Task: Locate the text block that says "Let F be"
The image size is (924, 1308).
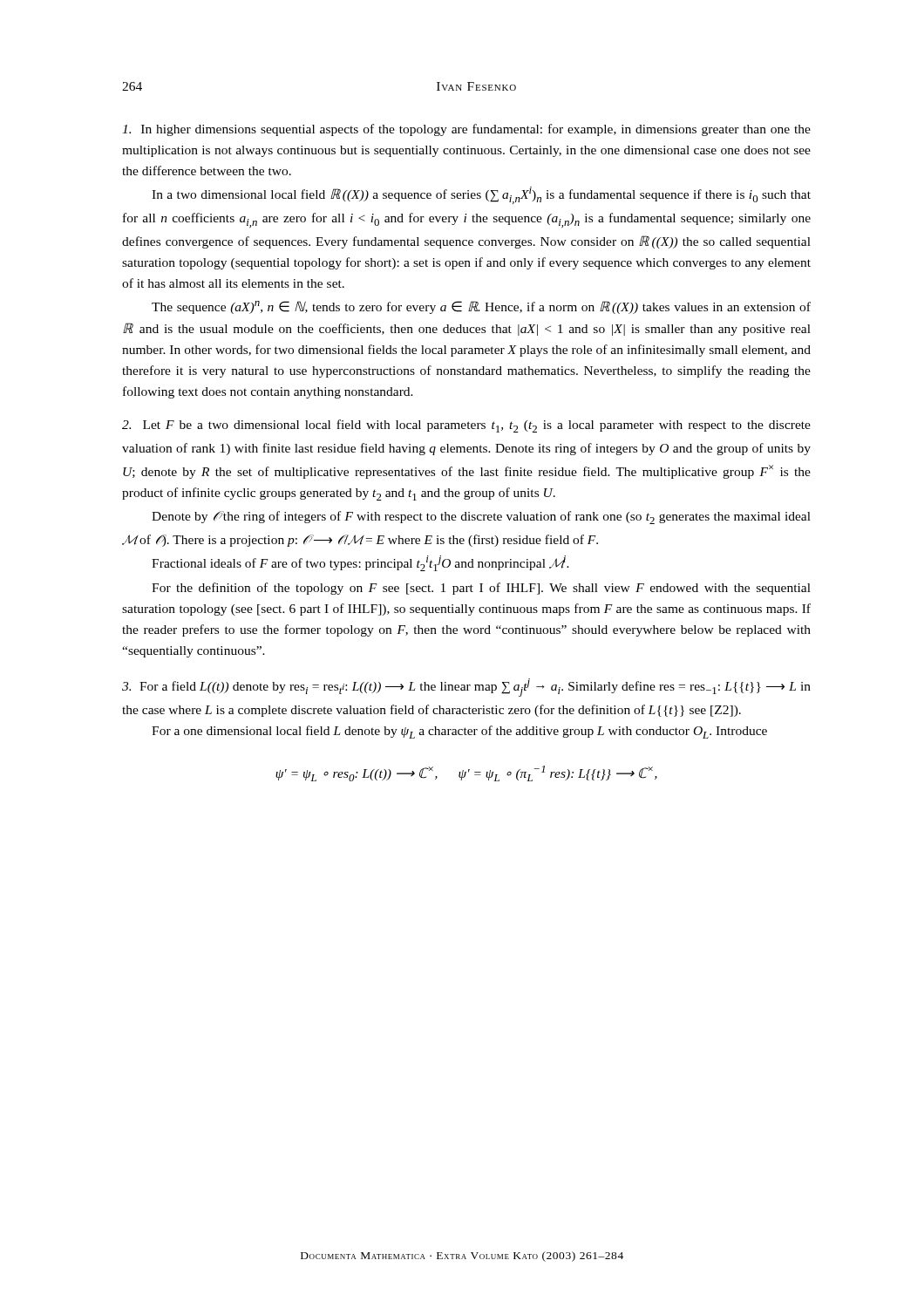Action: (466, 537)
